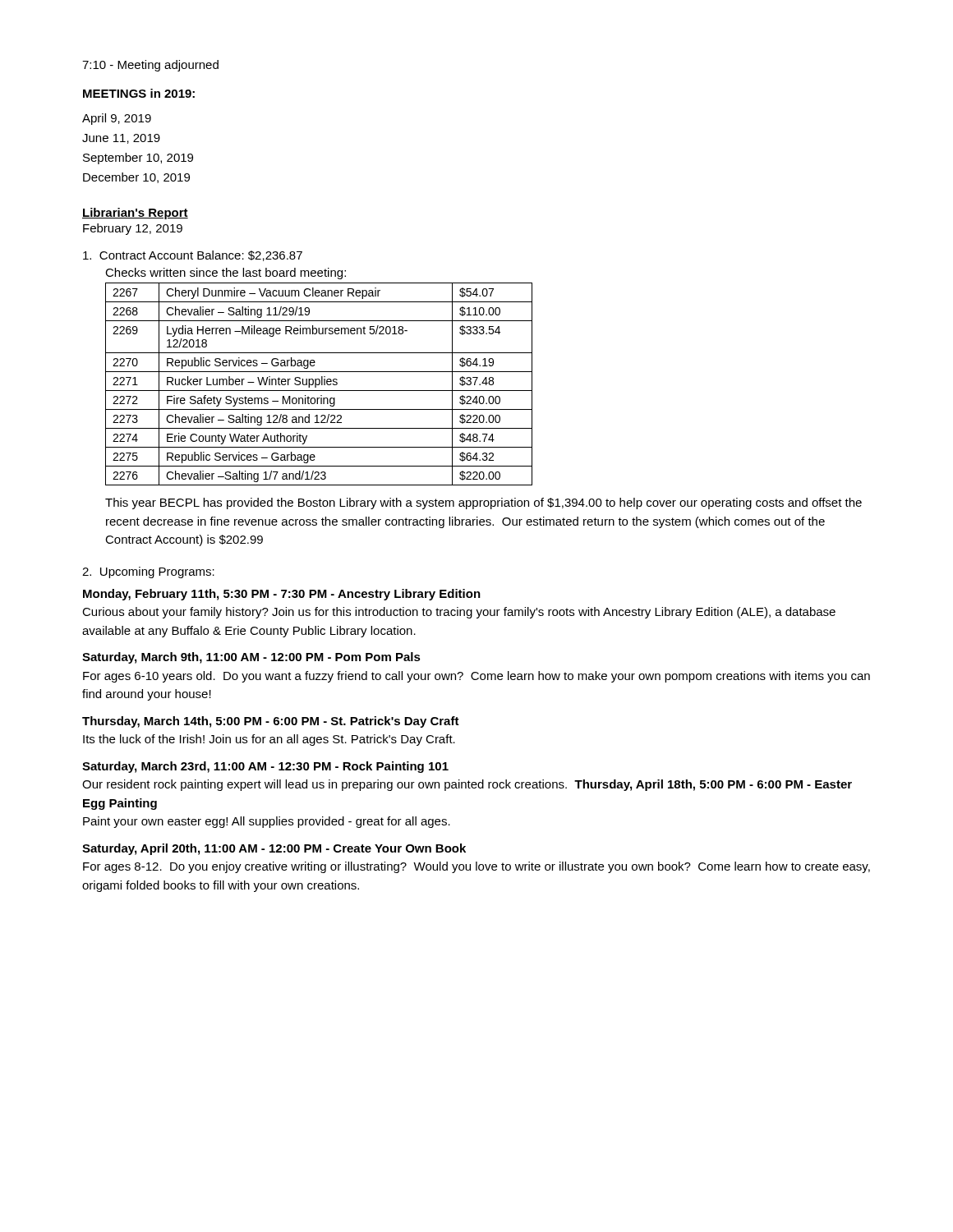Click the passage that begins "Saturday, April 20th, 11:00 AM"
This screenshot has width=953, height=1232.
point(476,866)
